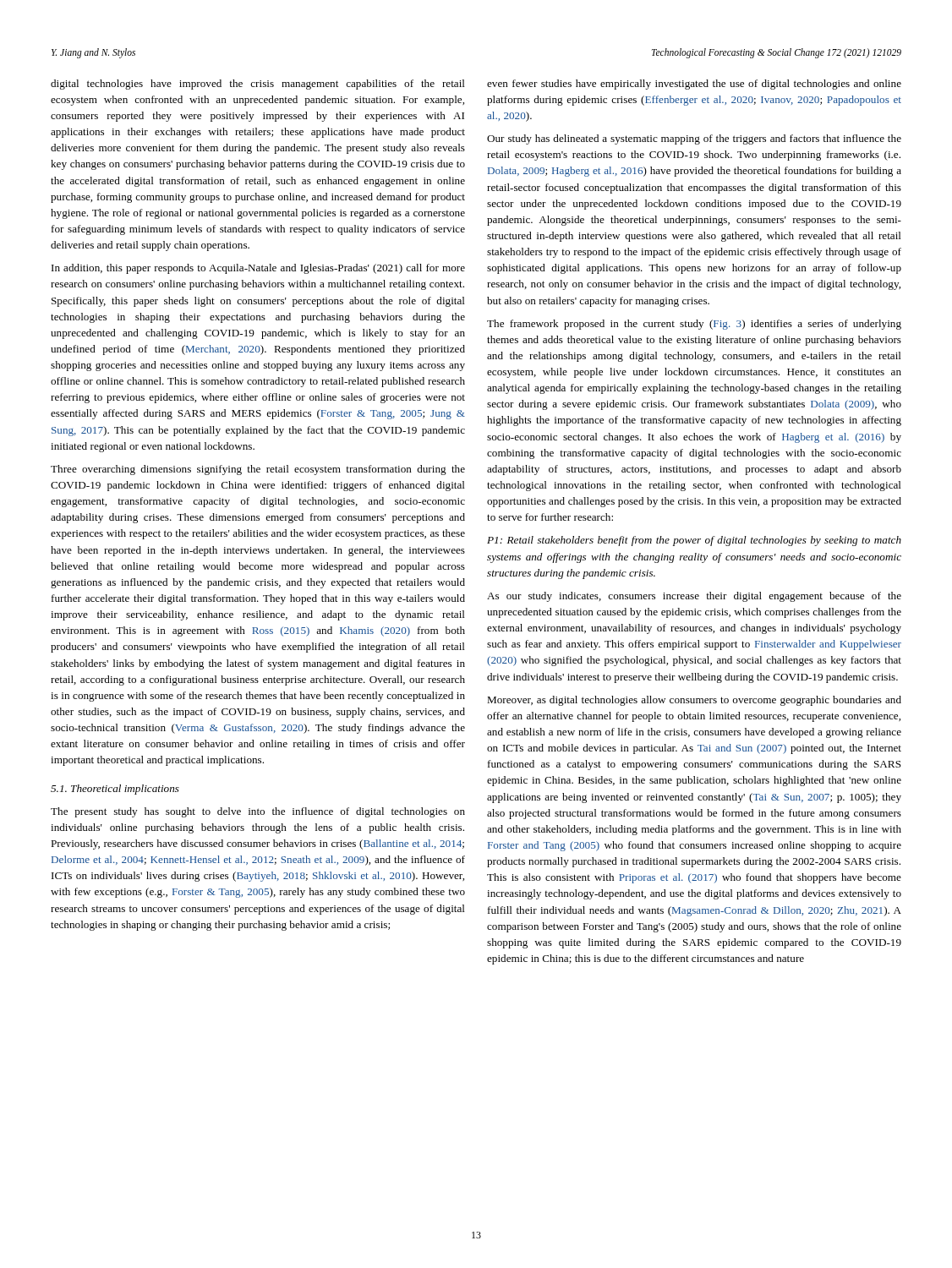This screenshot has width=952, height=1268.
Task: Where is the passage that starts "Moreover, as digital technologies"?
Action: tap(694, 829)
